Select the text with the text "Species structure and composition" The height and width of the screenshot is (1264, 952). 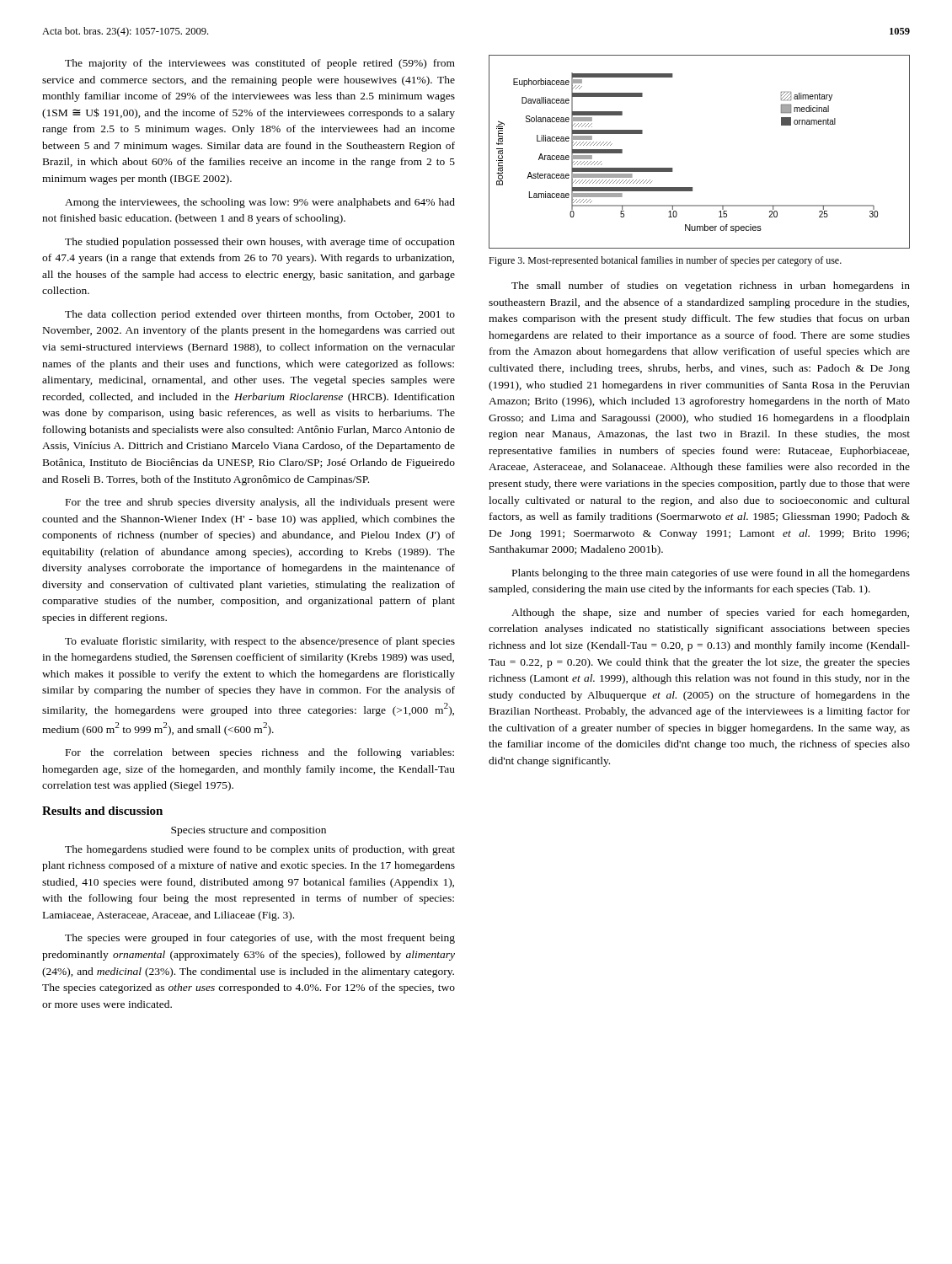pos(249,829)
